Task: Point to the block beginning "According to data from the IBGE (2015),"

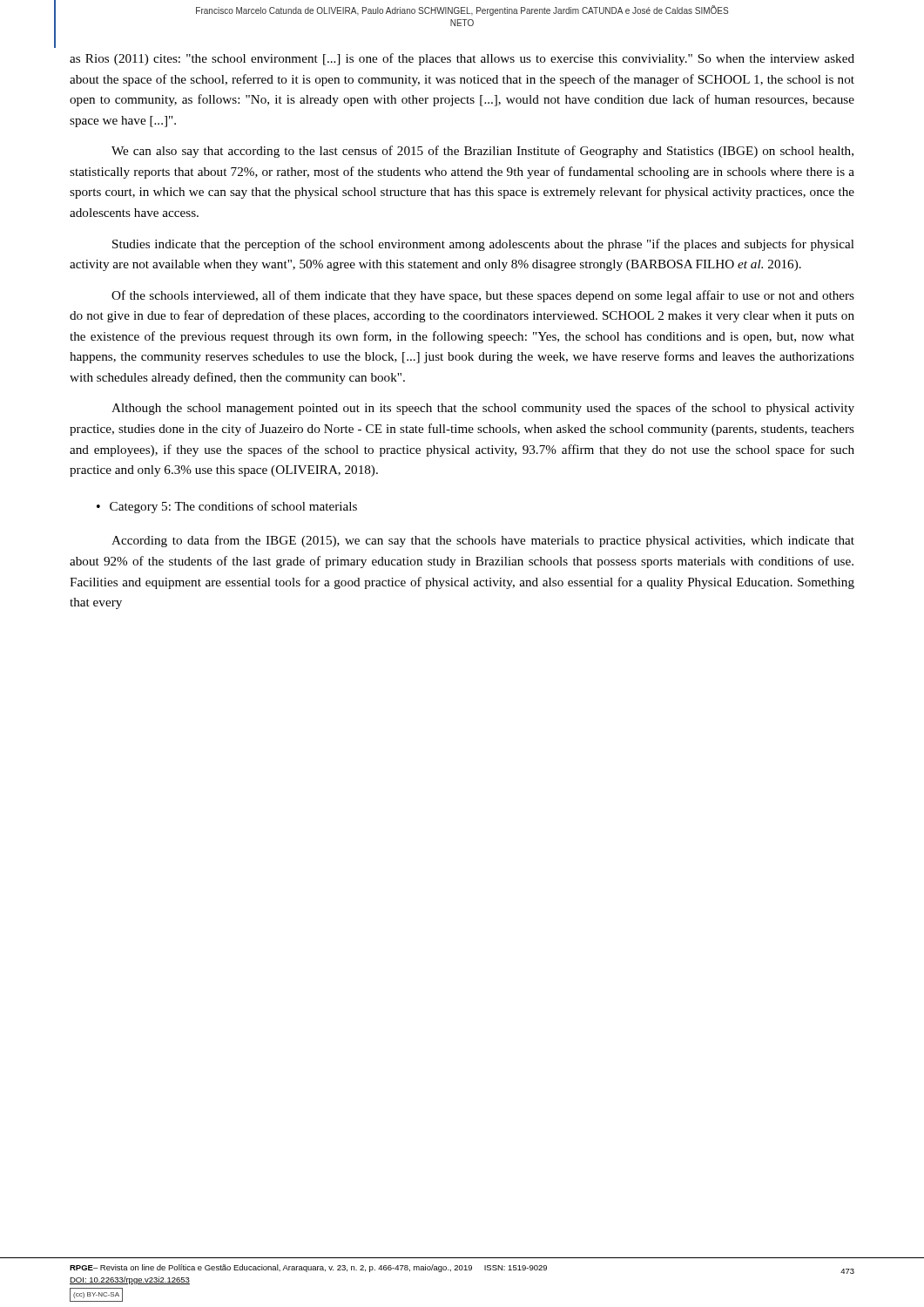Action: [462, 571]
